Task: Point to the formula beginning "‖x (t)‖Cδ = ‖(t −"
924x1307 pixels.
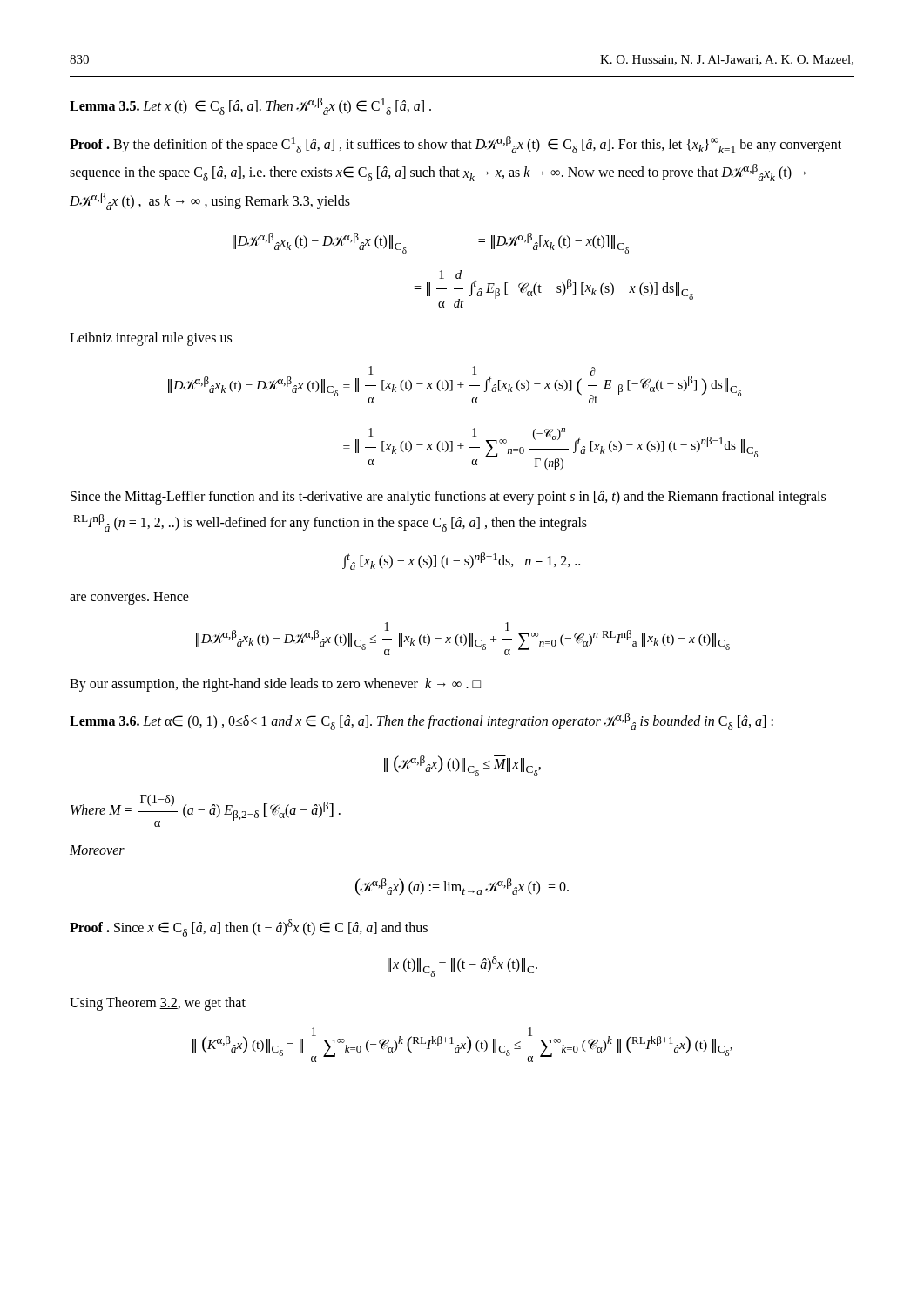Action: pyautogui.click(x=462, y=966)
